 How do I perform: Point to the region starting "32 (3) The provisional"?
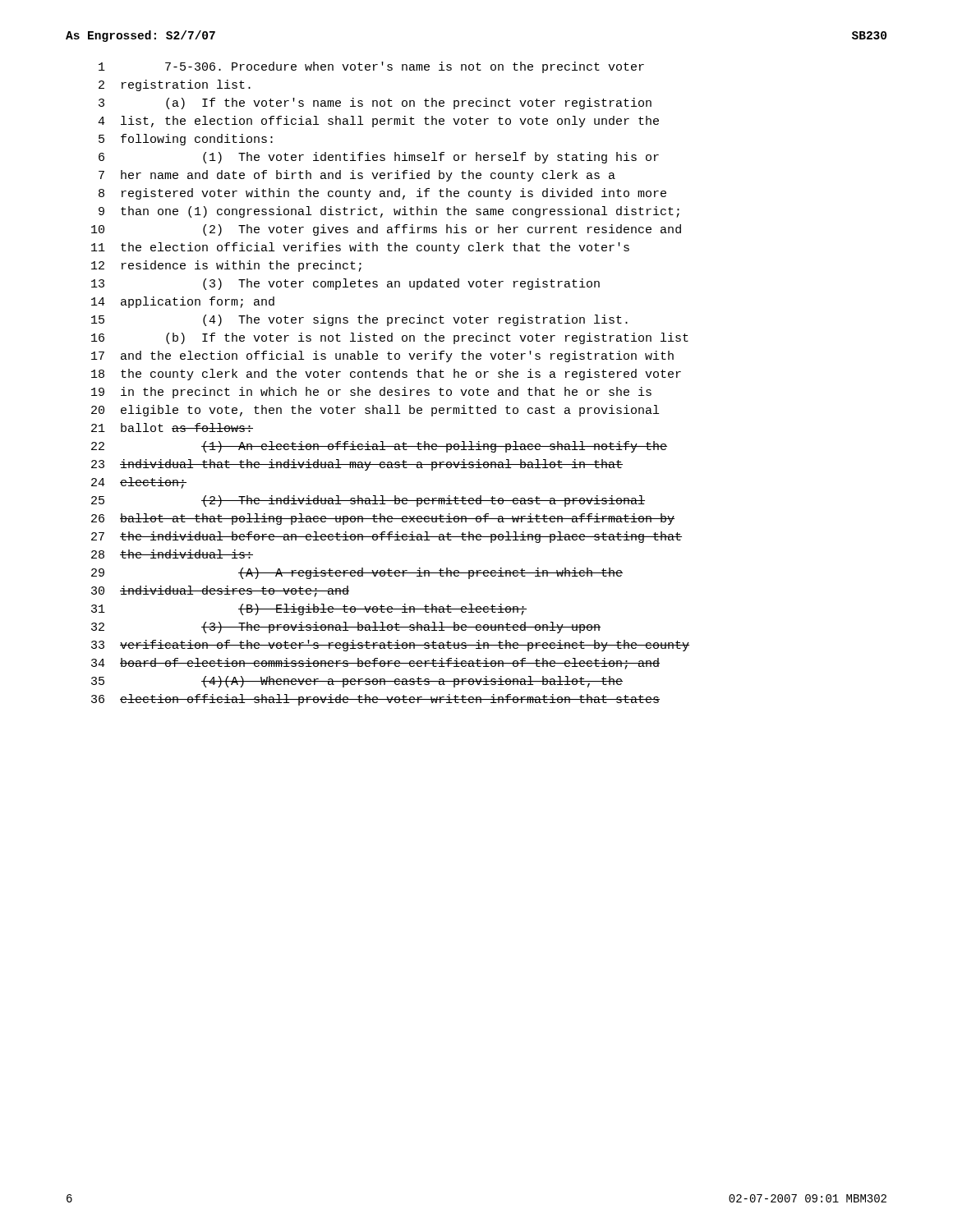pyautogui.click(x=476, y=628)
